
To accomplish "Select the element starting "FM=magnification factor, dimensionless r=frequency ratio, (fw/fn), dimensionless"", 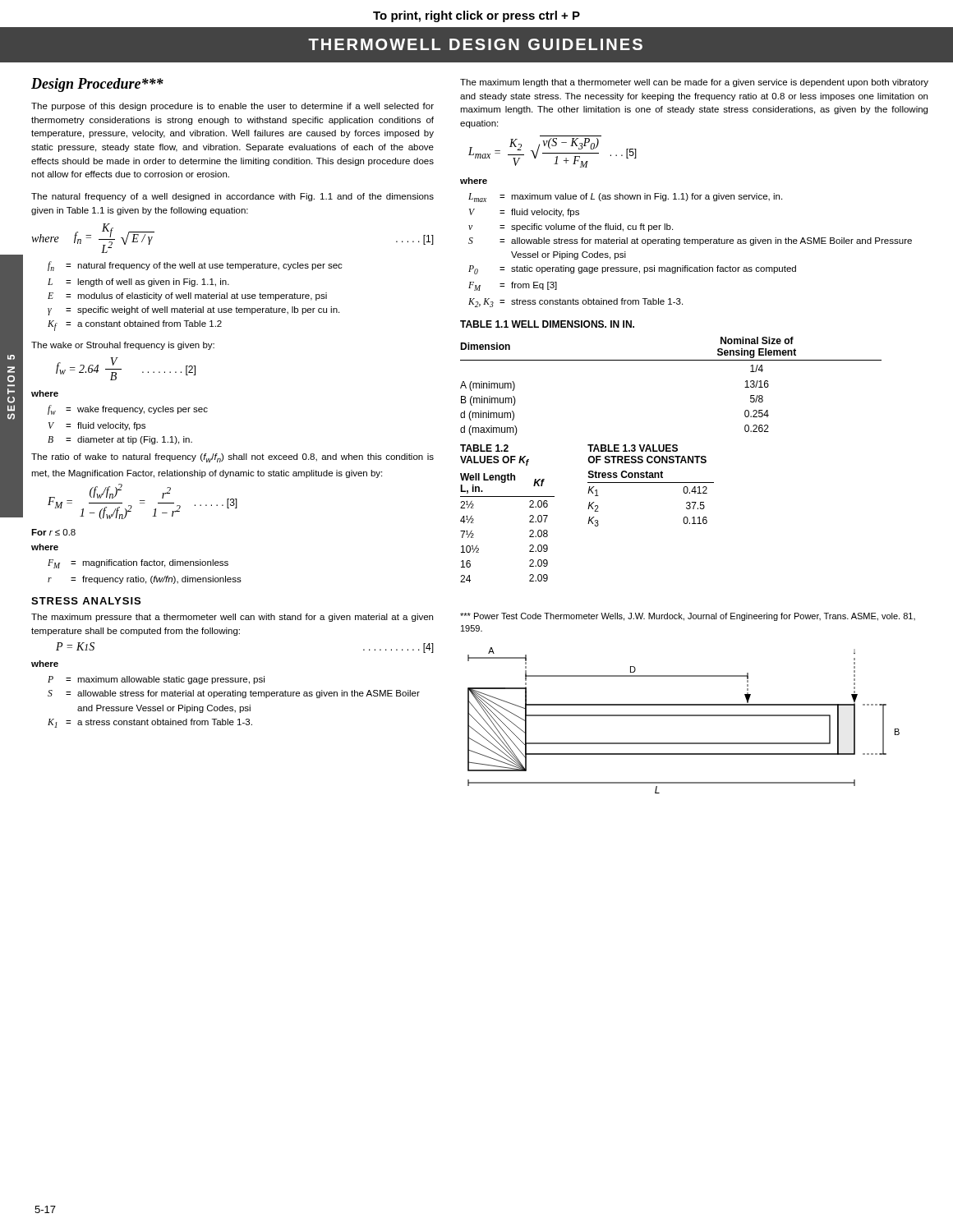I will [241, 571].
